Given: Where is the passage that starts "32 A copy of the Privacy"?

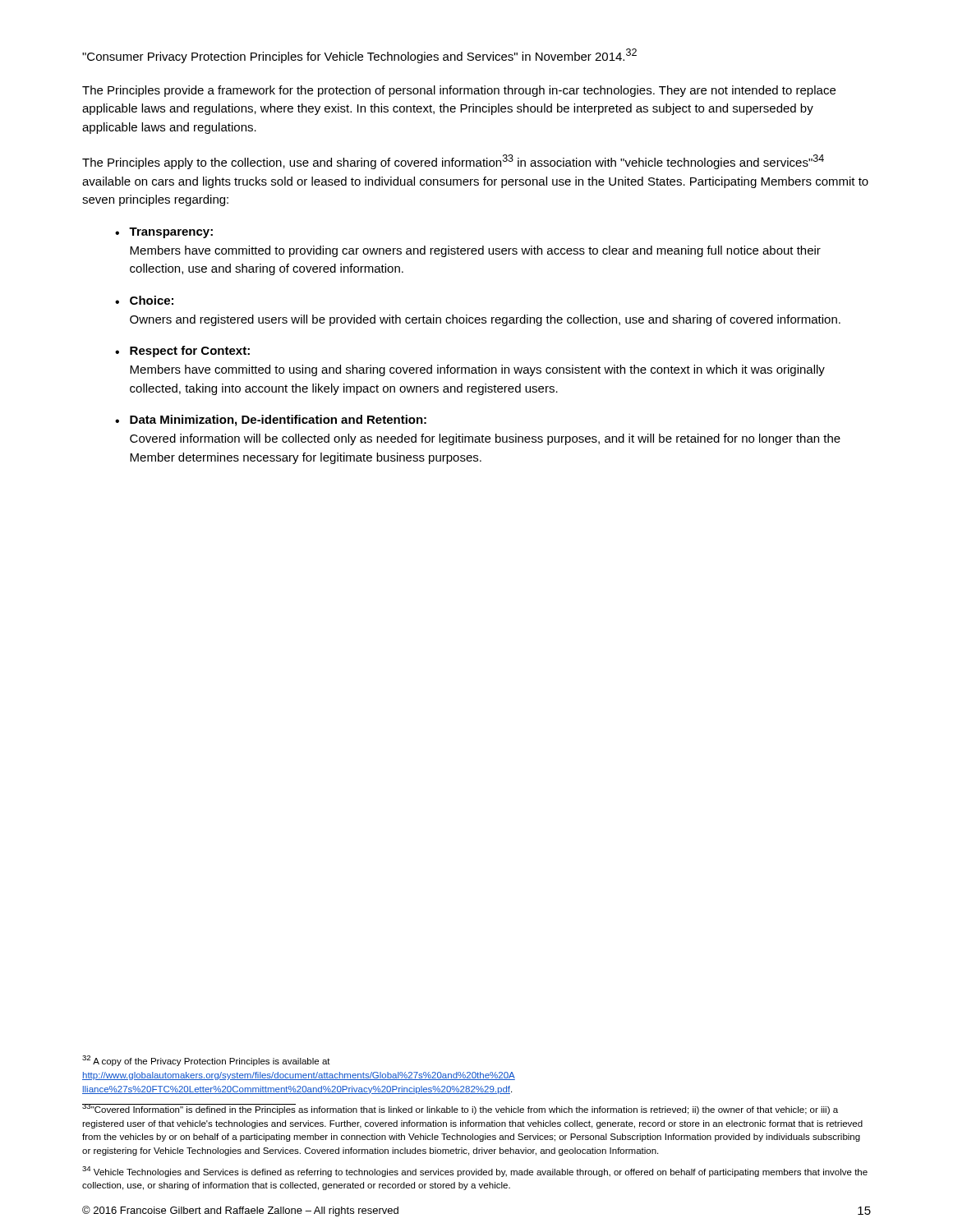Looking at the screenshot, I should [299, 1074].
